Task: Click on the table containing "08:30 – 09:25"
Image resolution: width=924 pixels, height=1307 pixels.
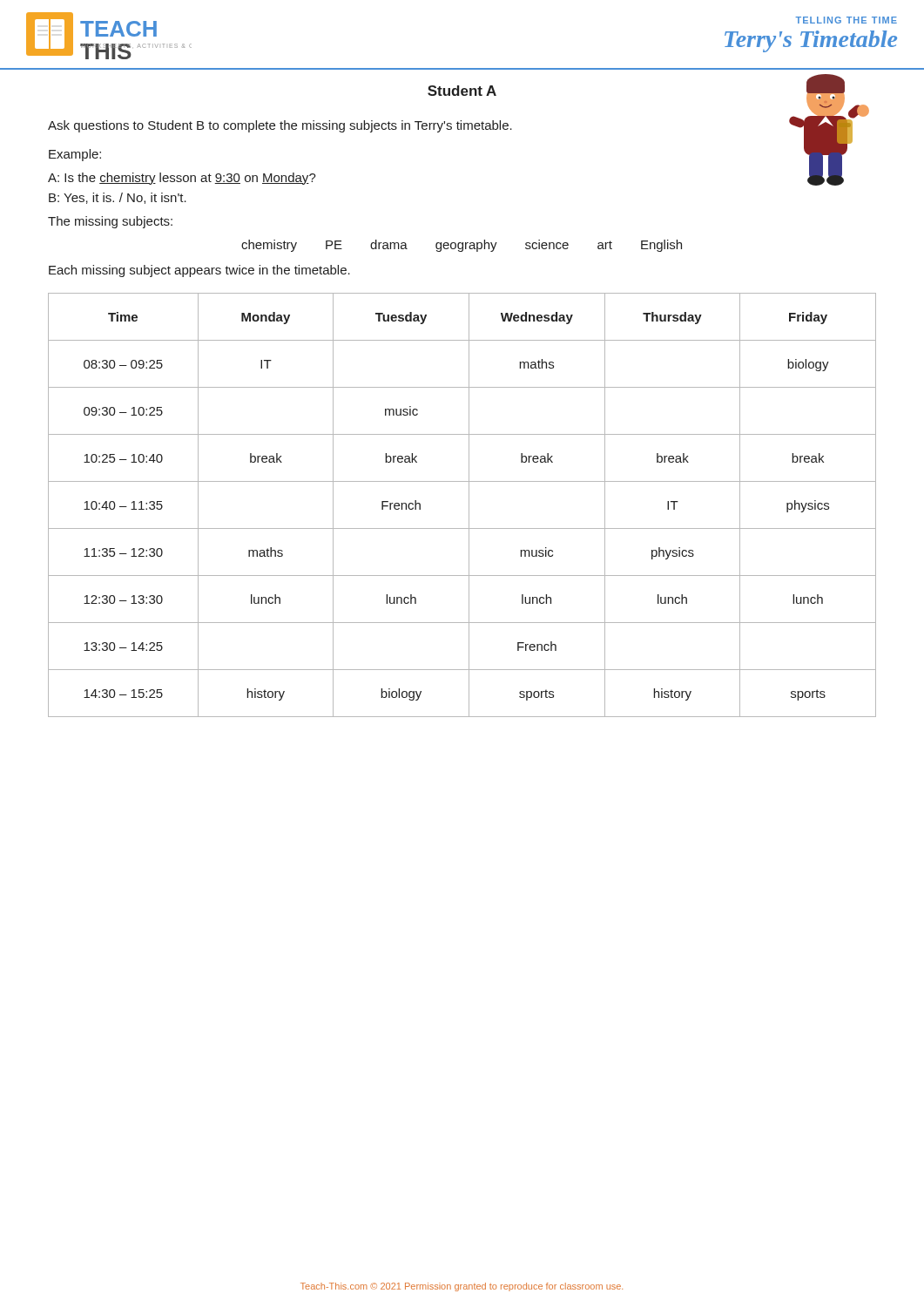Action: pyautogui.click(x=462, y=505)
